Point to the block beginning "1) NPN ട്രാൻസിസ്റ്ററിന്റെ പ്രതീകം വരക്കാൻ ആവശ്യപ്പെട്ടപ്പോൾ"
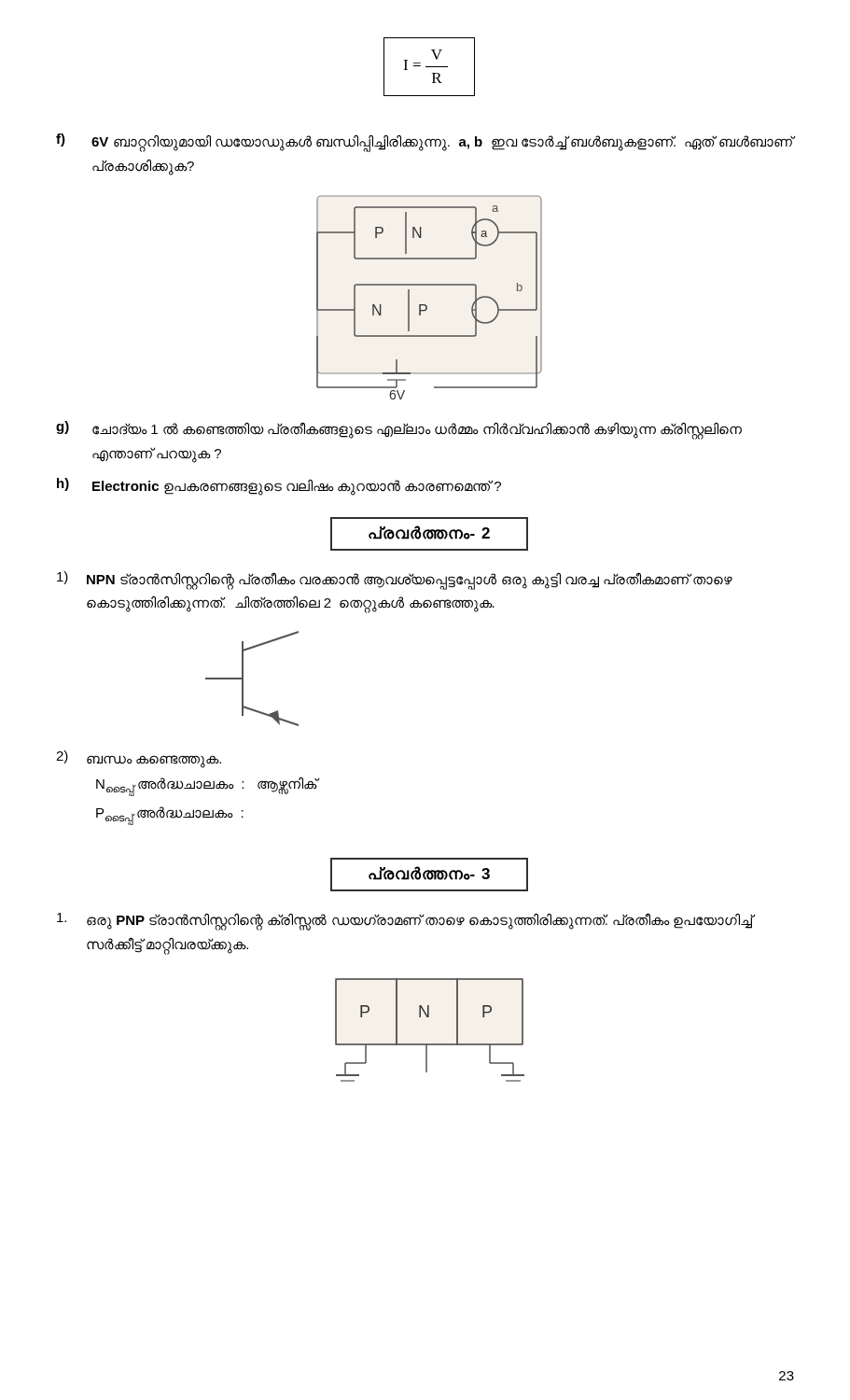 (x=429, y=591)
